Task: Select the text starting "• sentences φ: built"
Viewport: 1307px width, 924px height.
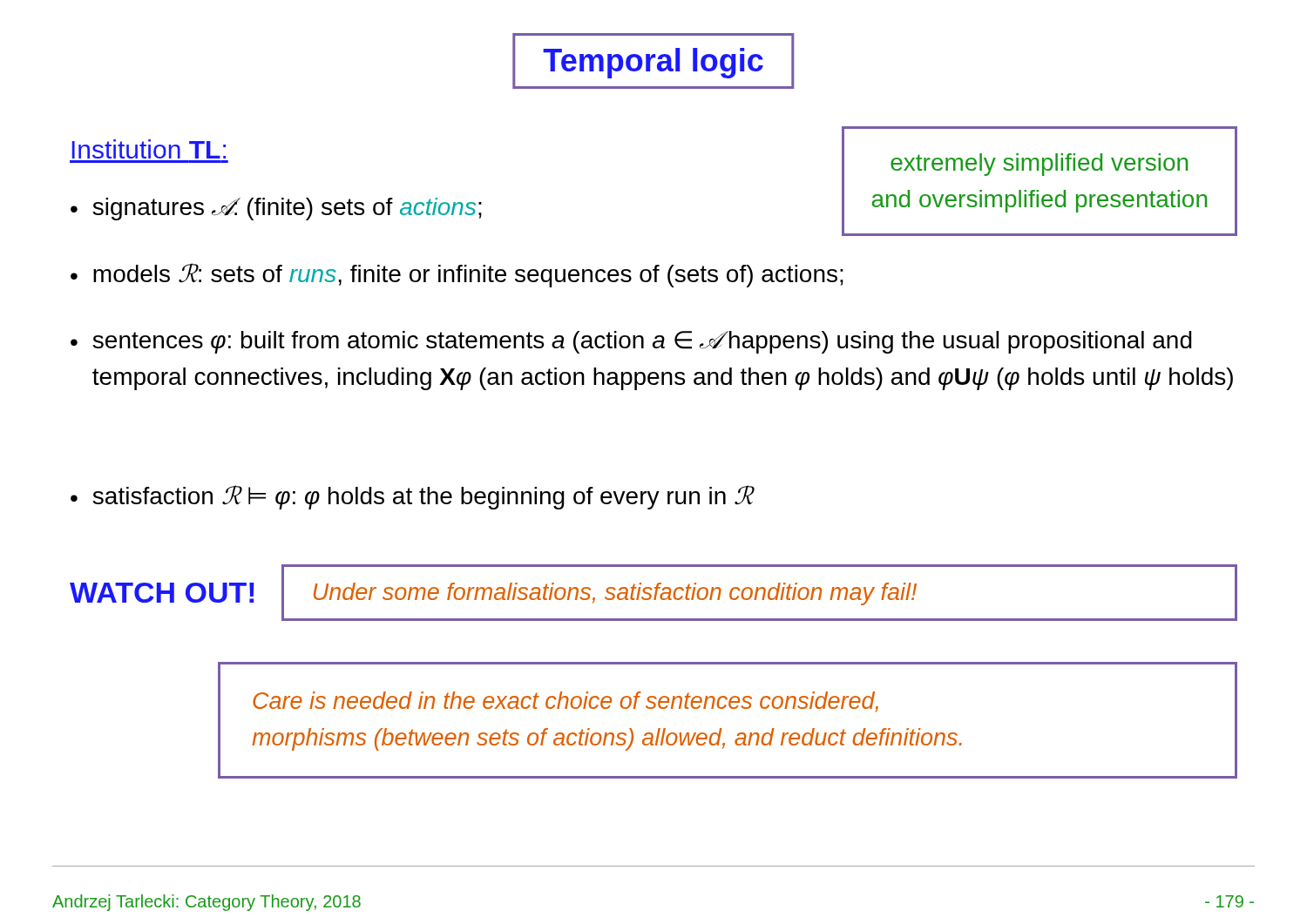Action: [654, 359]
